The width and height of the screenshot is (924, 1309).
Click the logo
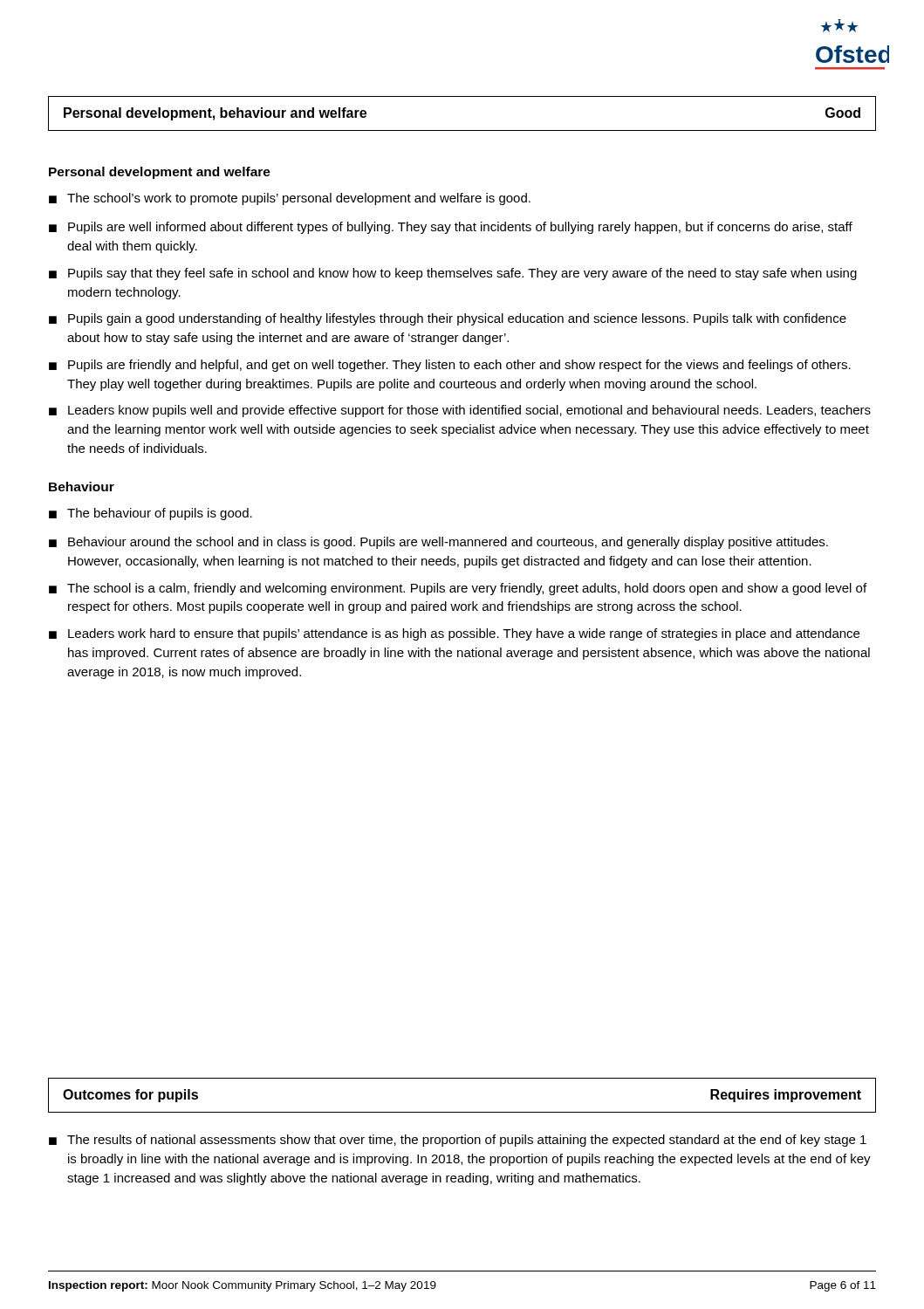tap(850, 52)
